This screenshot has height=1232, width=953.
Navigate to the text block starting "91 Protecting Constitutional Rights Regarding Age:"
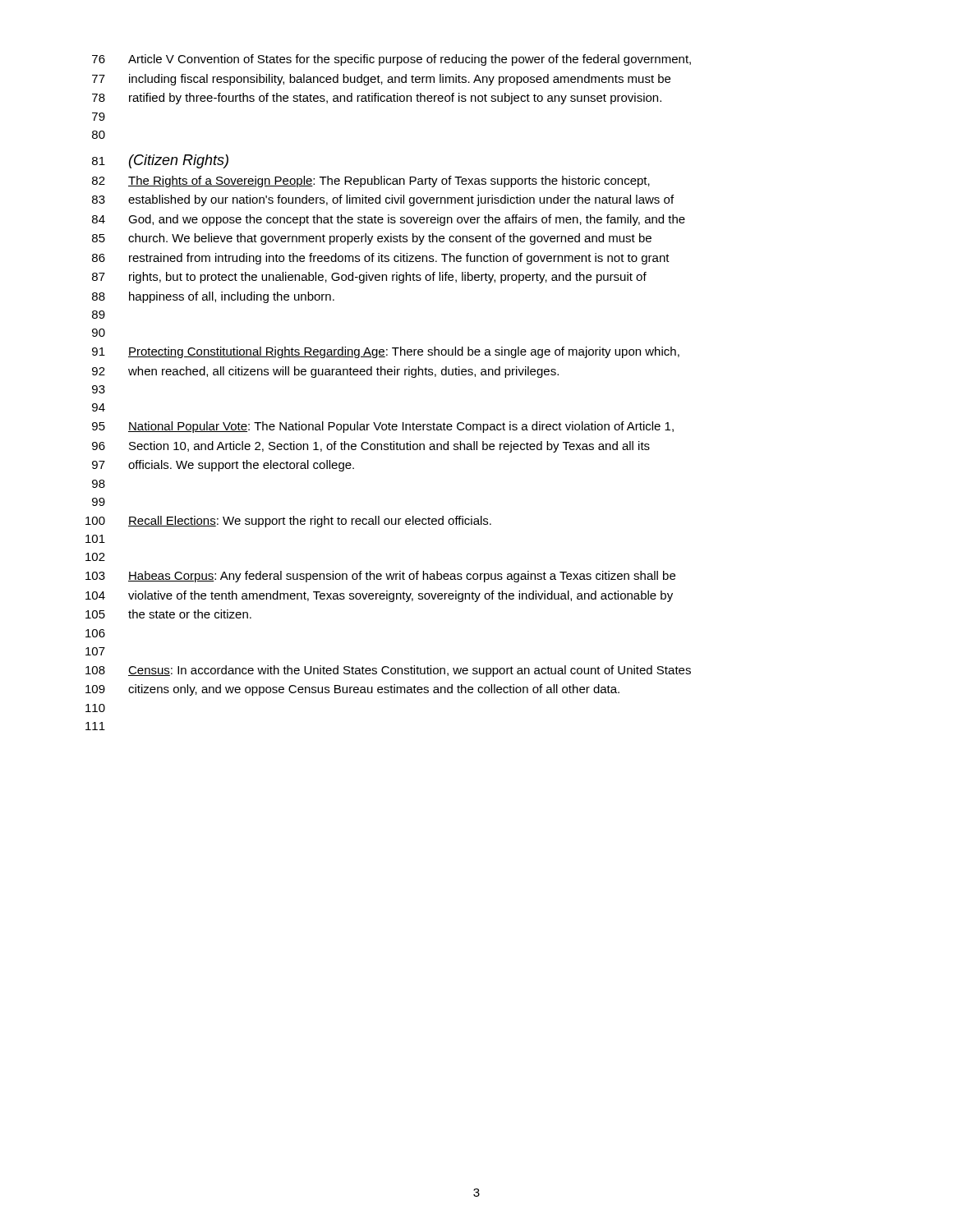click(476, 361)
